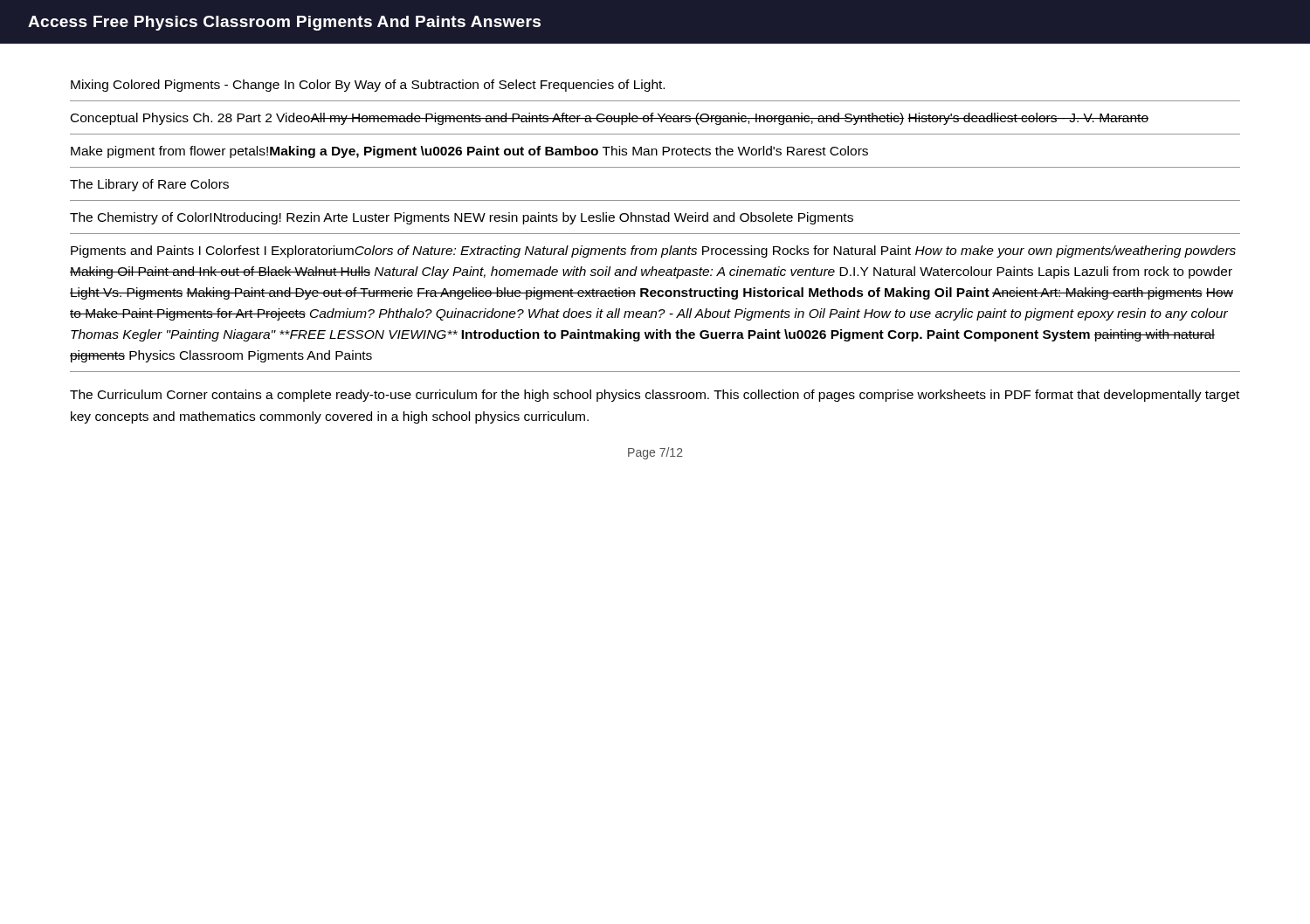
Task: Locate the list item that says "Mixing Colored Pigments - Change In Color By"
Action: 368,84
